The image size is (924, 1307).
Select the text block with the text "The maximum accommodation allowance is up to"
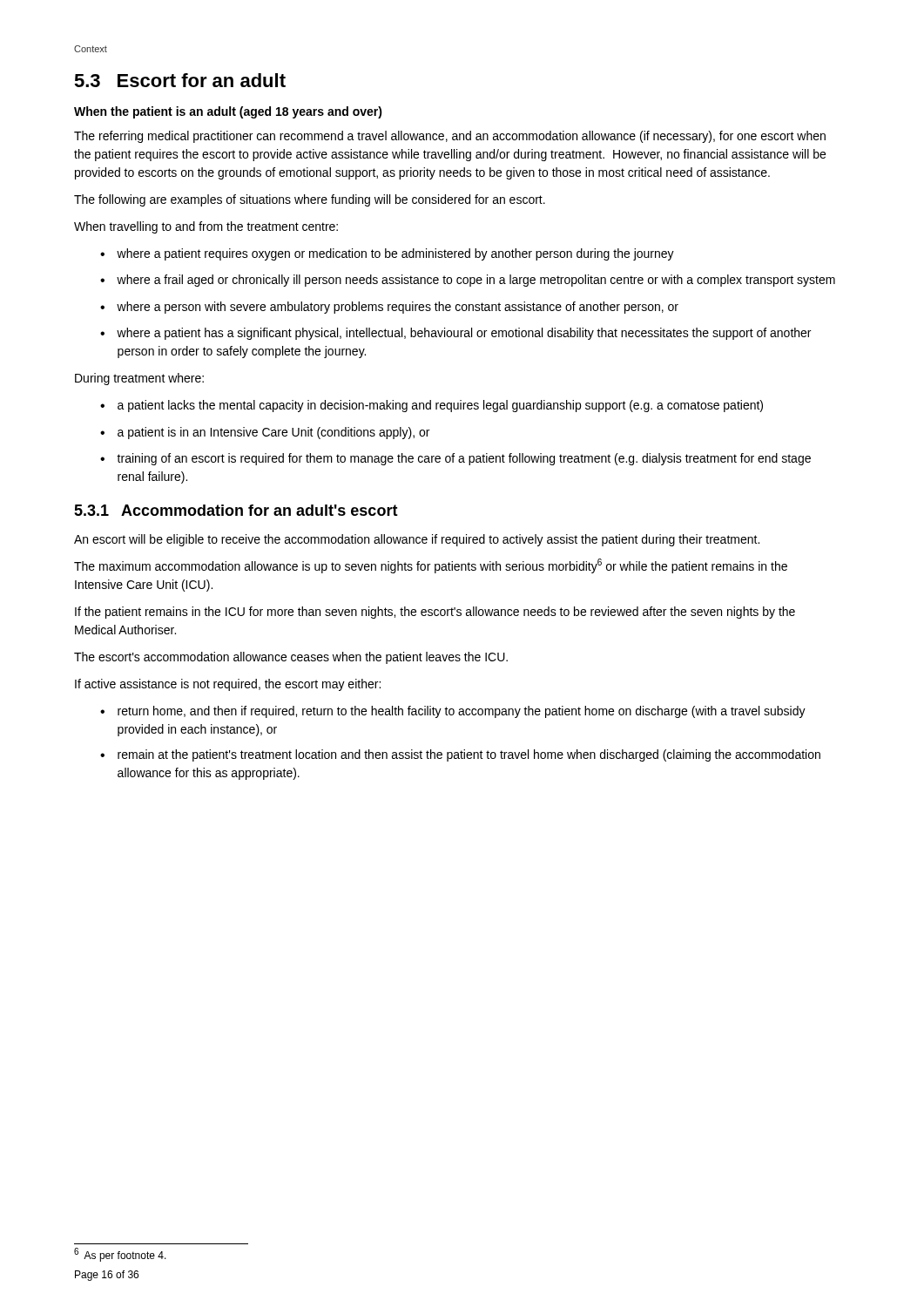[x=431, y=575]
